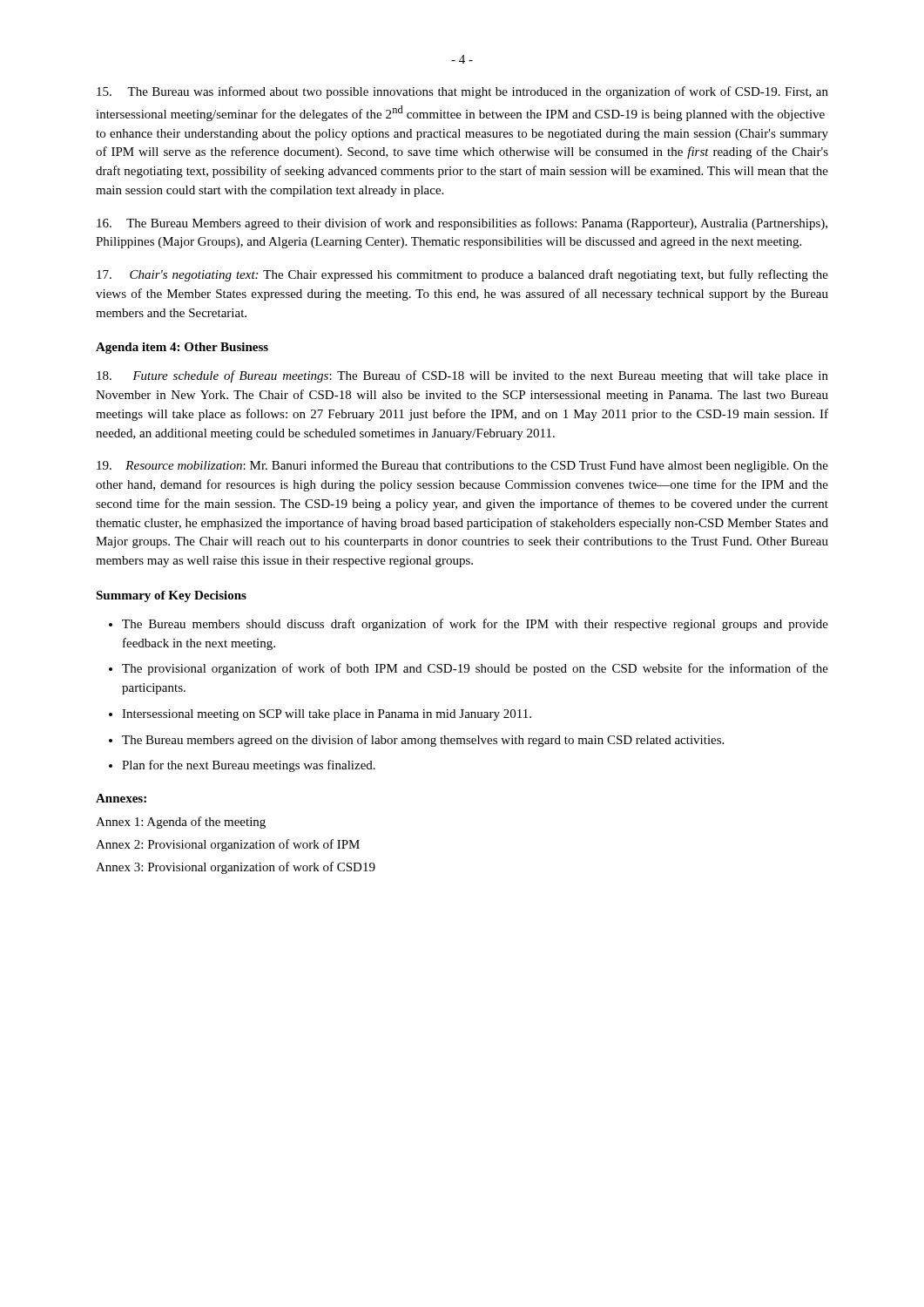Select the block starting "Plan for the next Bureau meetings was"
Image resolution: width=924 pixels, height=1307 pixels.
coord(249,765)
